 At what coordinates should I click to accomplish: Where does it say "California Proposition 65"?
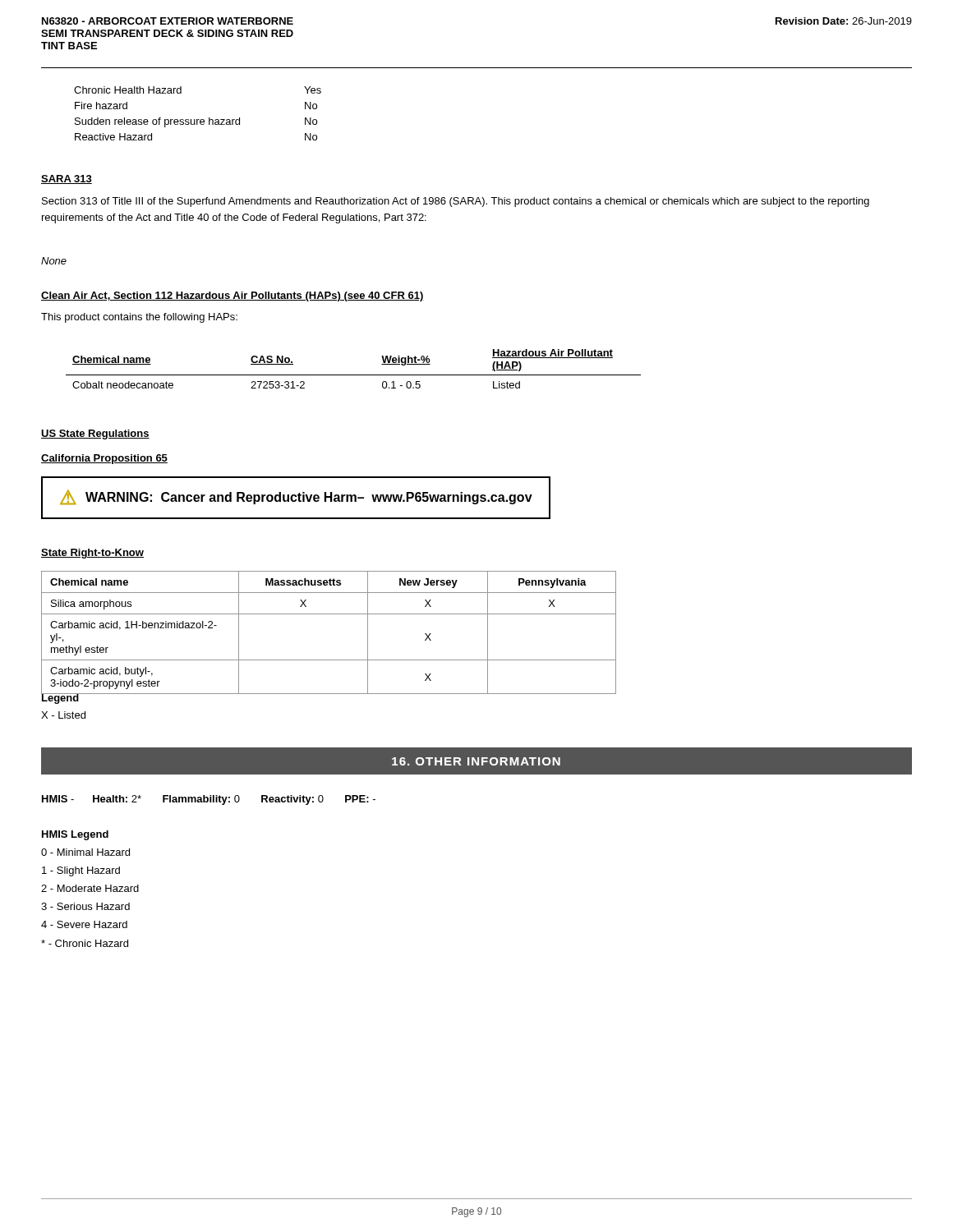[104, 458]
